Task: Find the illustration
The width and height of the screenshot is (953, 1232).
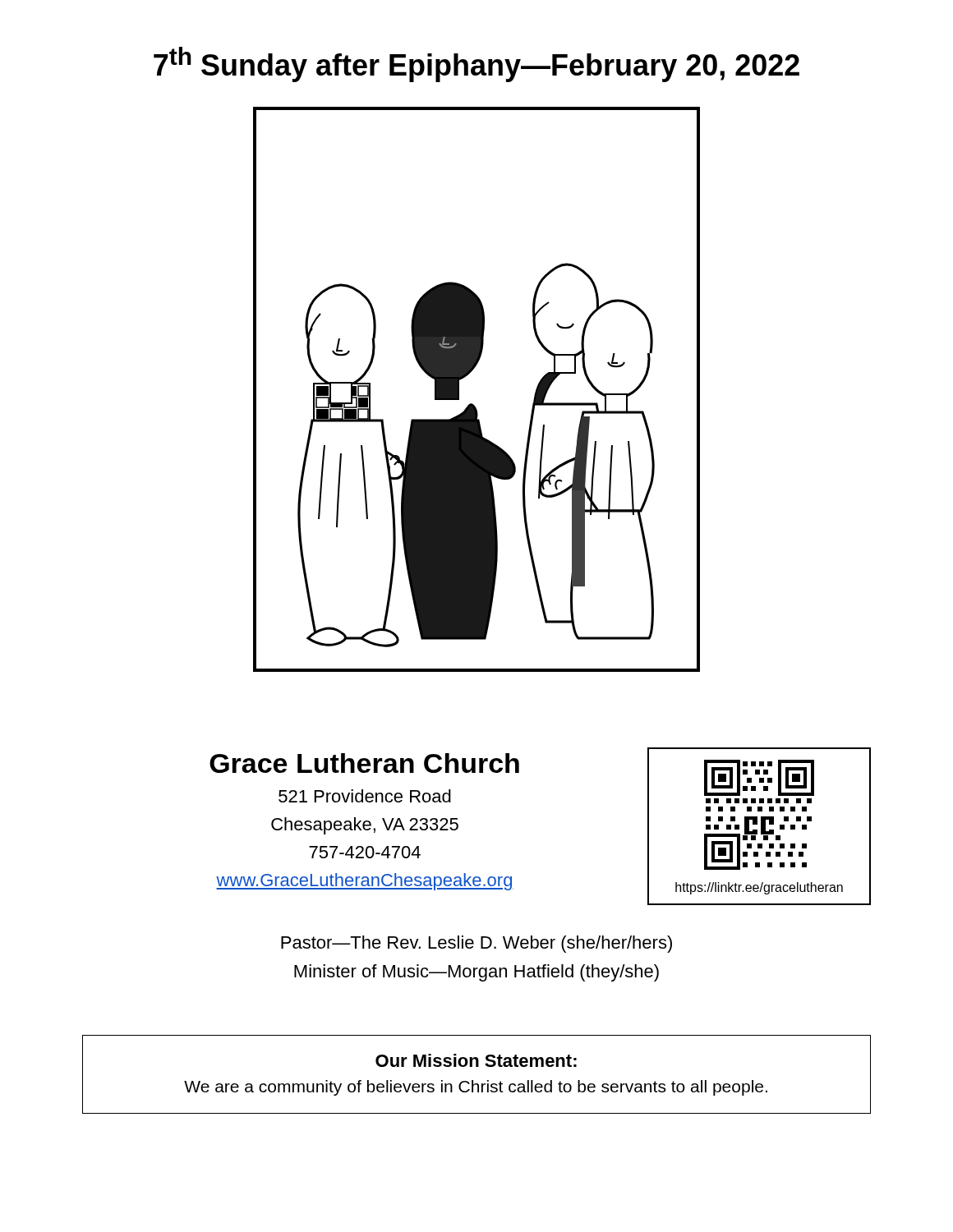Action: coord(476,389)
